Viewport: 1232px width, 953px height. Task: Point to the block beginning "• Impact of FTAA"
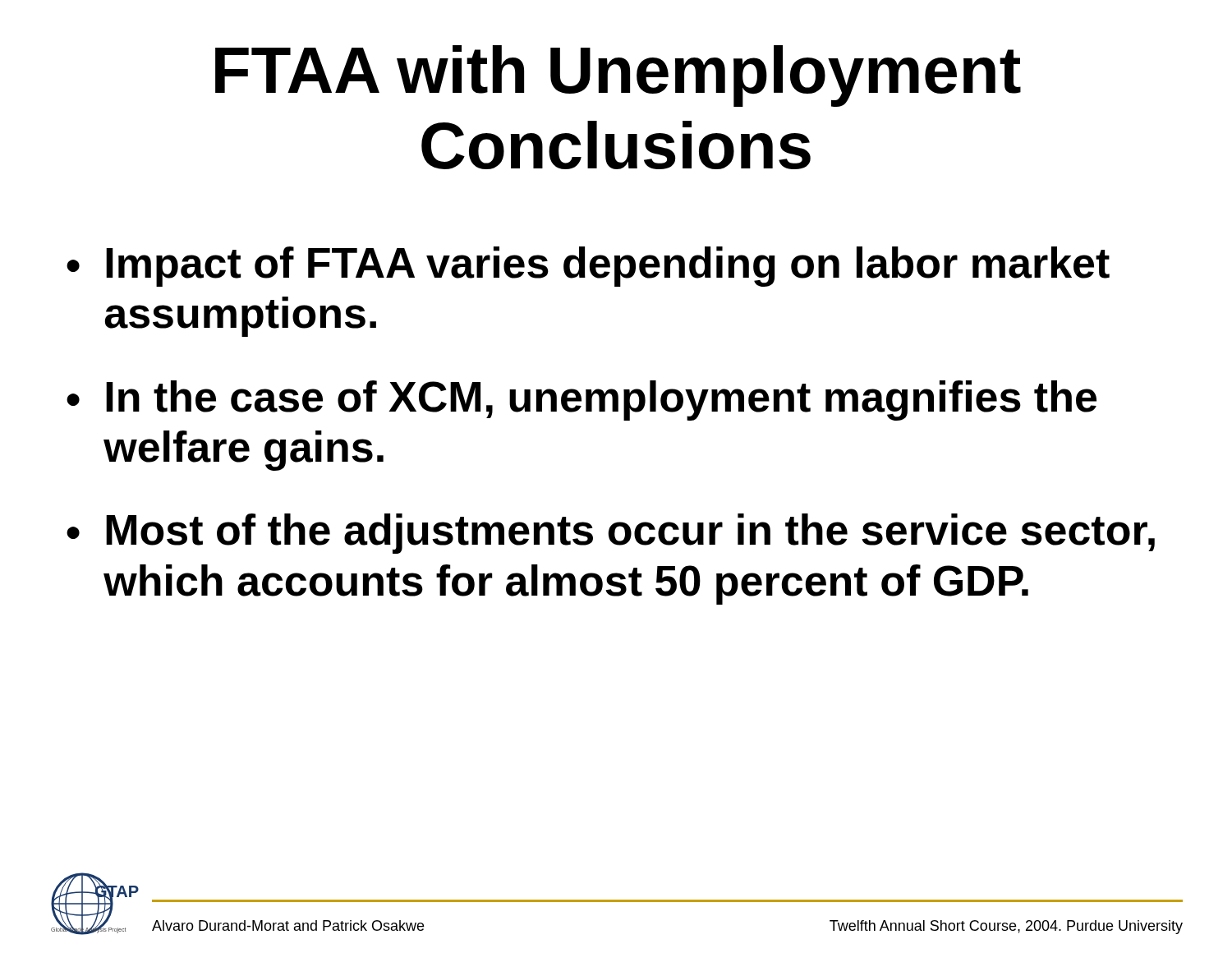point(624,289)
